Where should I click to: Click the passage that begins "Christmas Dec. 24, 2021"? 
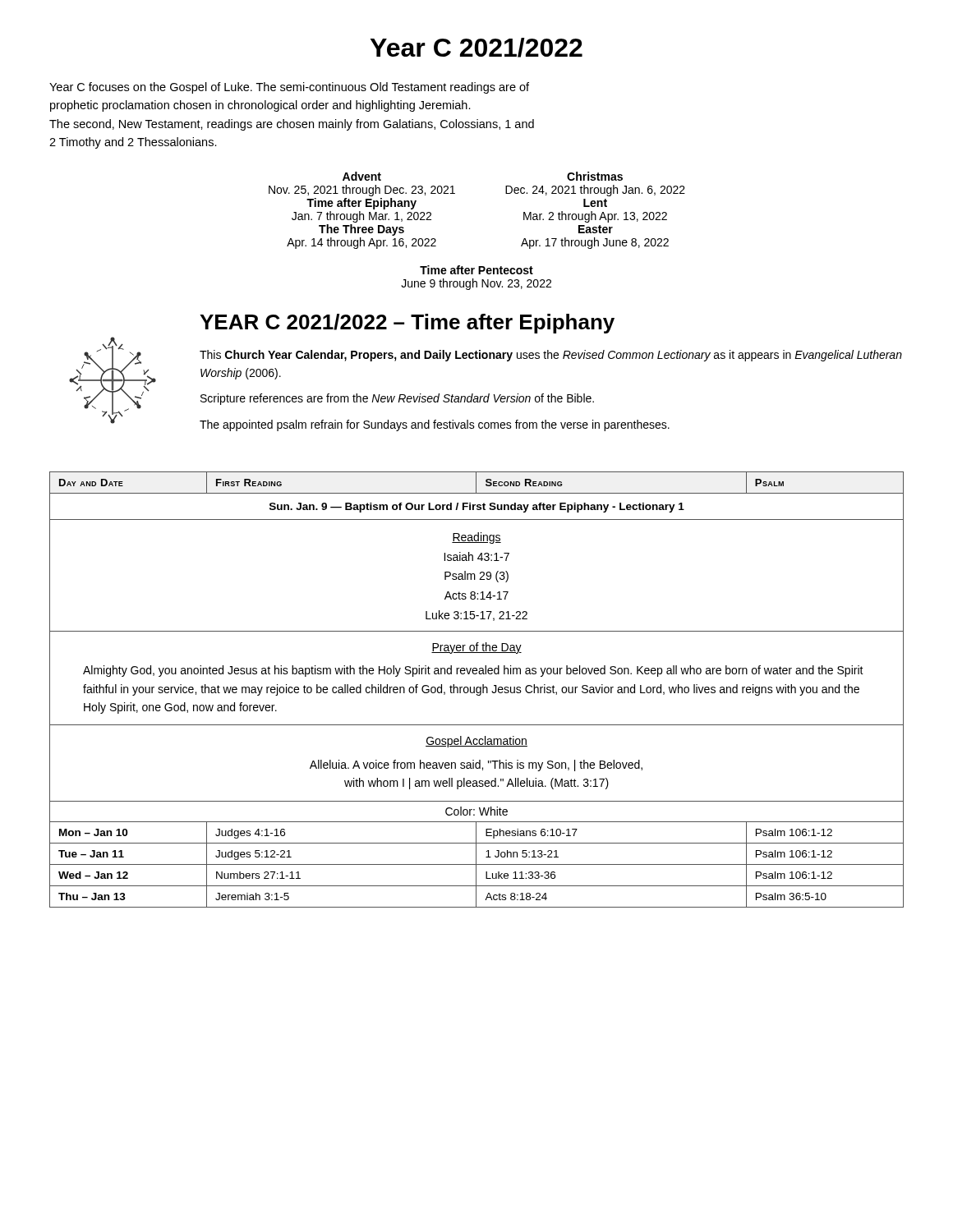click(x=595, y=209)
